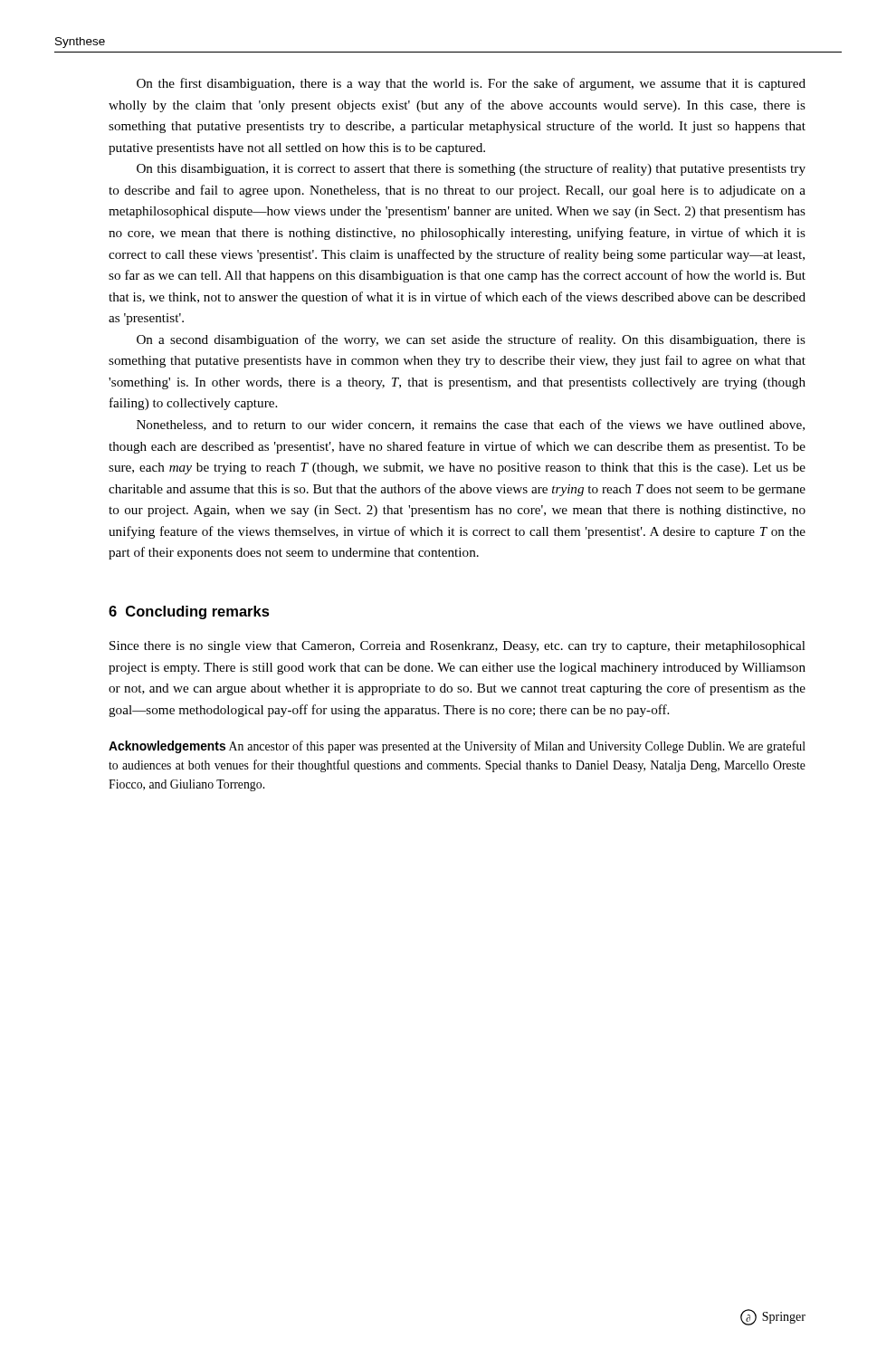
Task: Select a section header
Action: (x=457, y=612)
